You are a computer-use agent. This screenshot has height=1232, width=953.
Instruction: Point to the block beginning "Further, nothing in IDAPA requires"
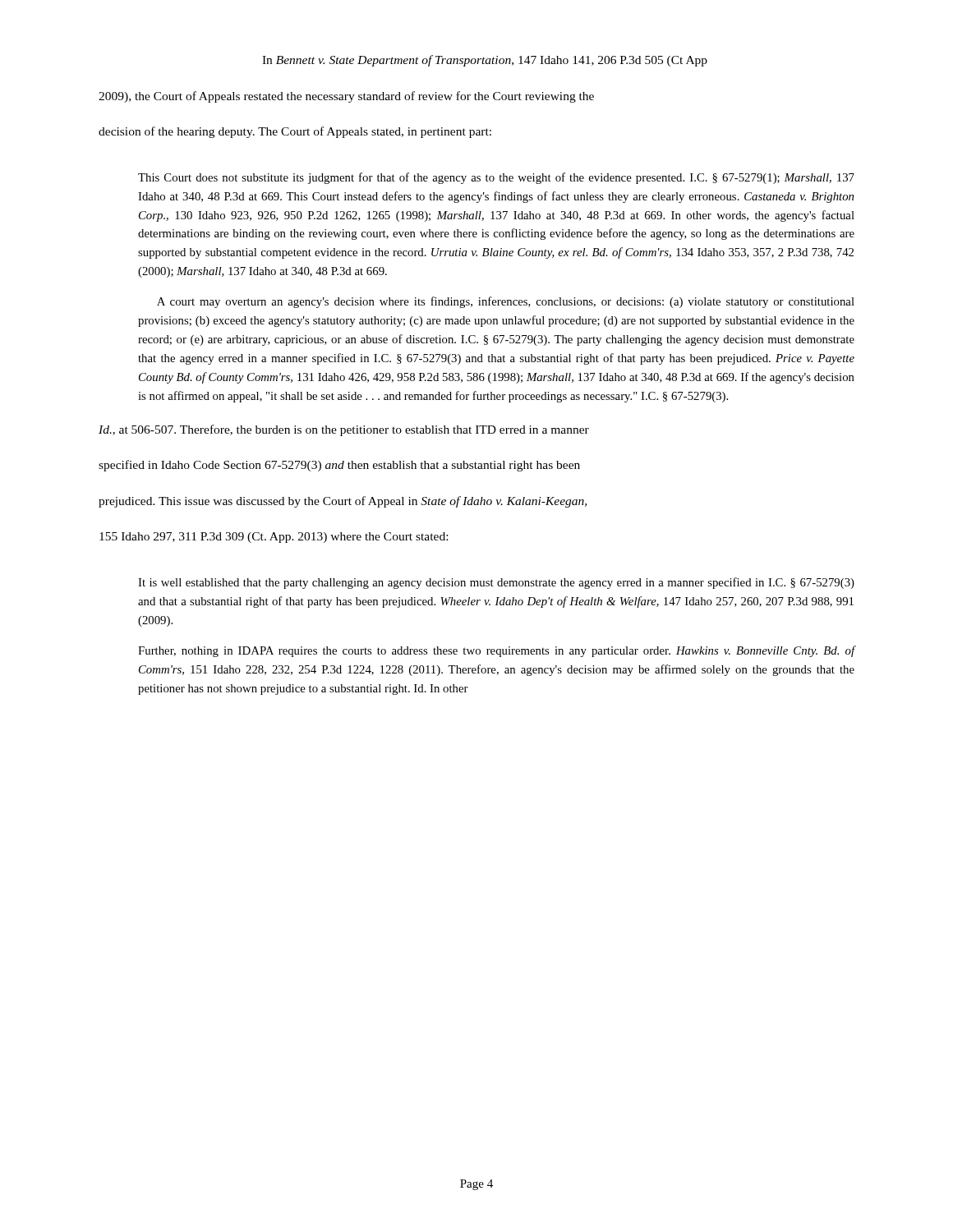[x=496, y=669]
